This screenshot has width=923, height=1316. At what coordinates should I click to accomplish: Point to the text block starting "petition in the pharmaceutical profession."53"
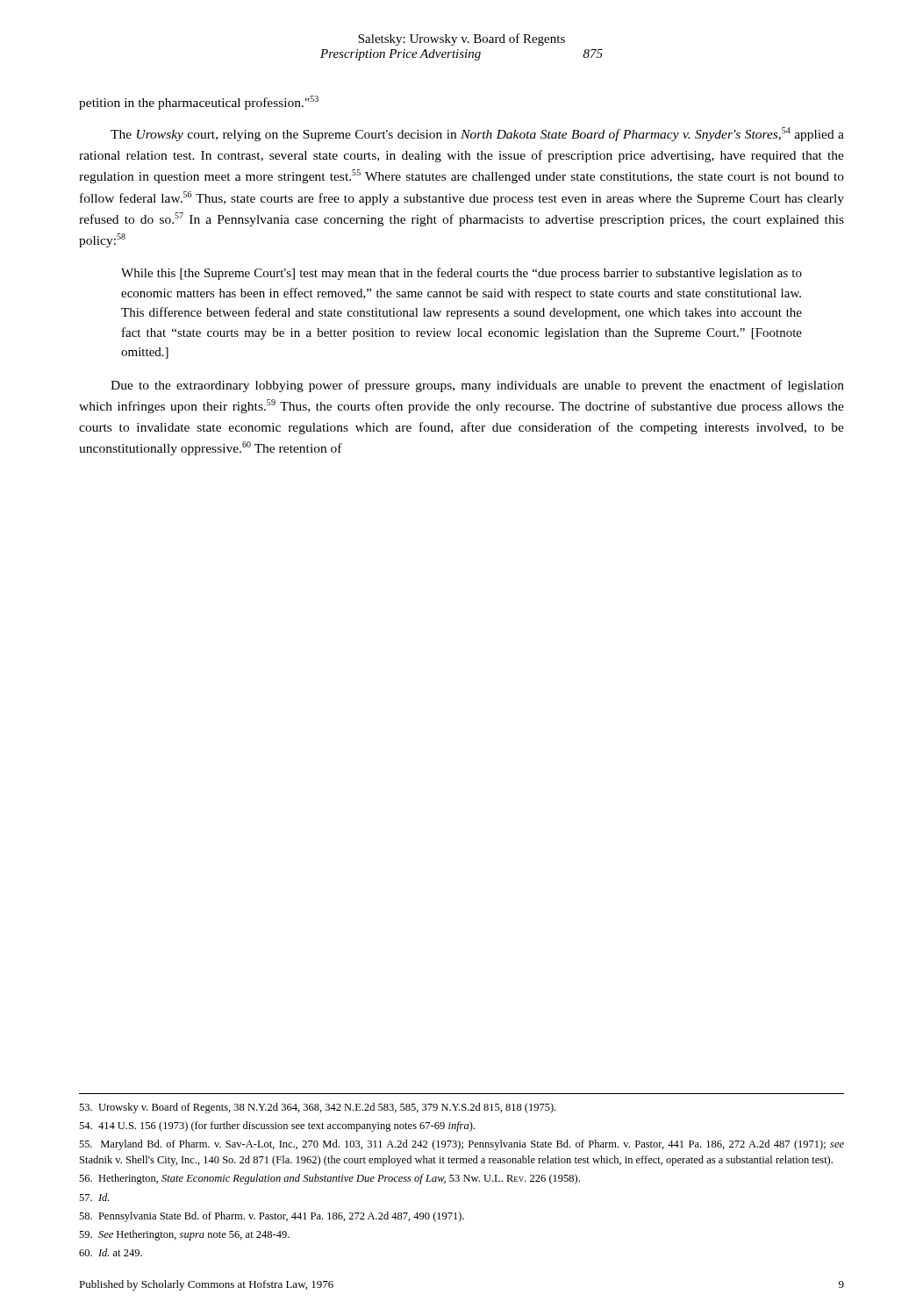pyautogui.click(x=199, y=102)
